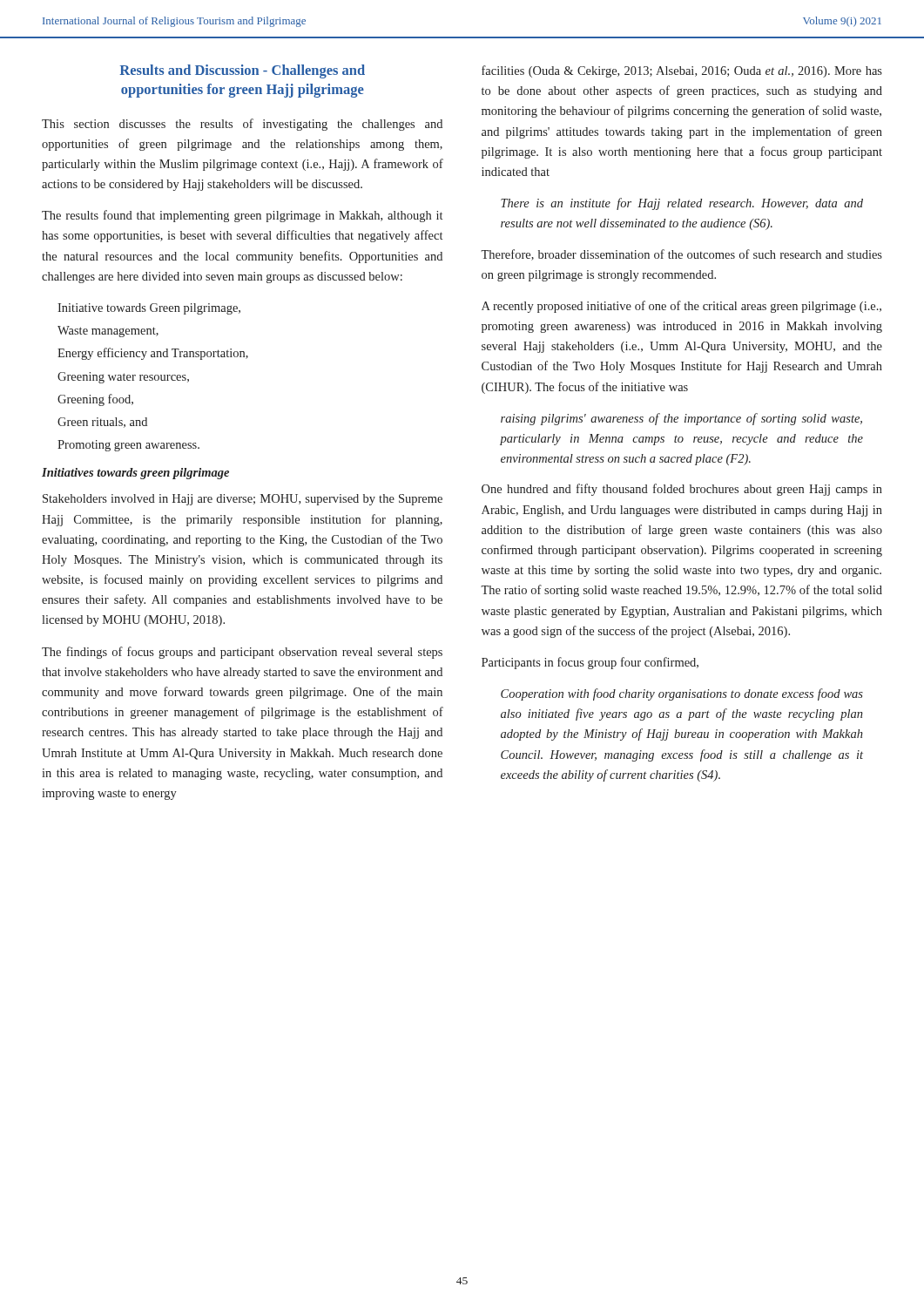Find the text block containing "facilities (Ouda & Cekirge, 2013; Alsebai,"
This screenshot has width=924, height=1307.
[x=682, y=122]
